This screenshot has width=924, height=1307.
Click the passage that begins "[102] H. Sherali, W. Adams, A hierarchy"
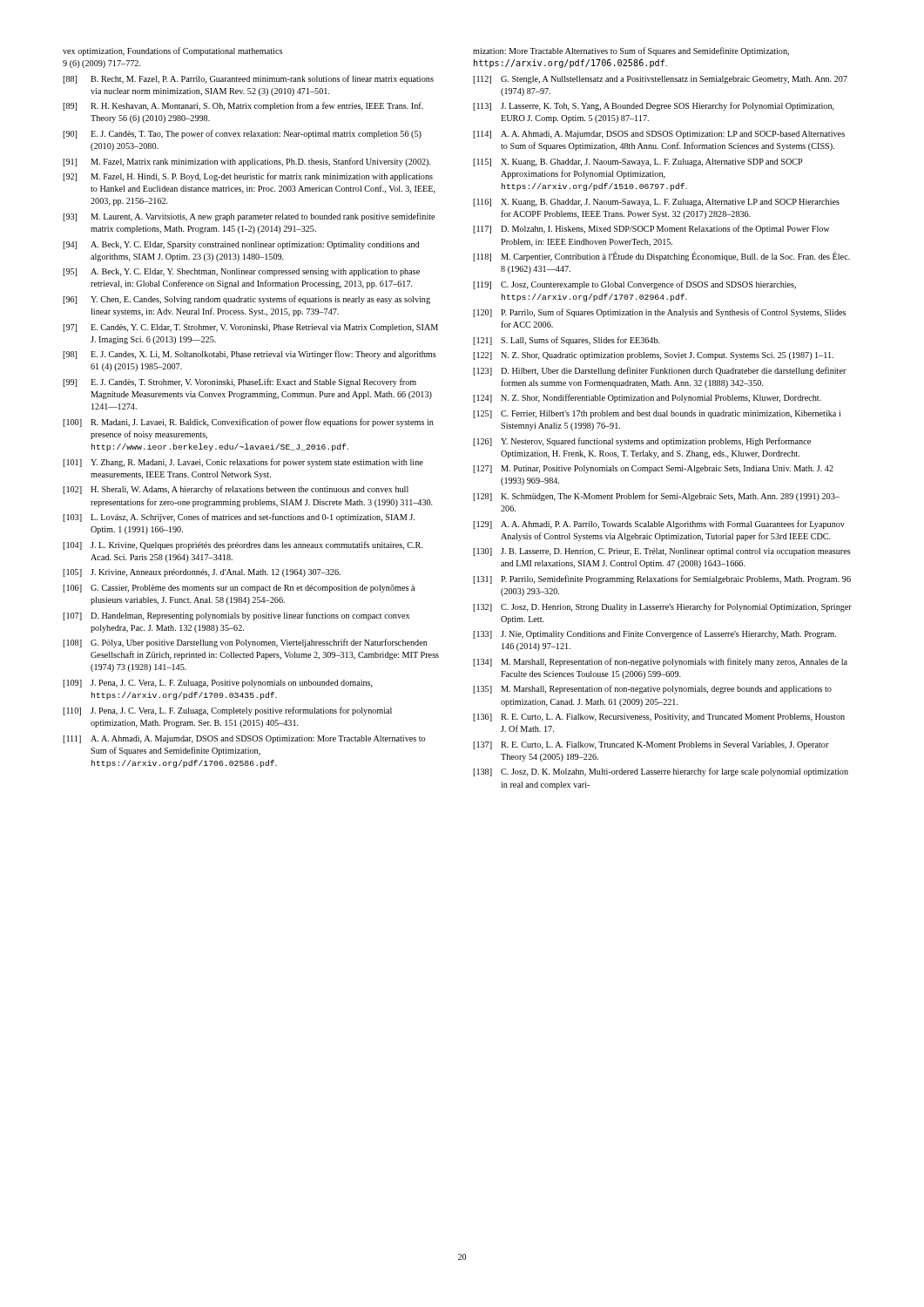252,496
